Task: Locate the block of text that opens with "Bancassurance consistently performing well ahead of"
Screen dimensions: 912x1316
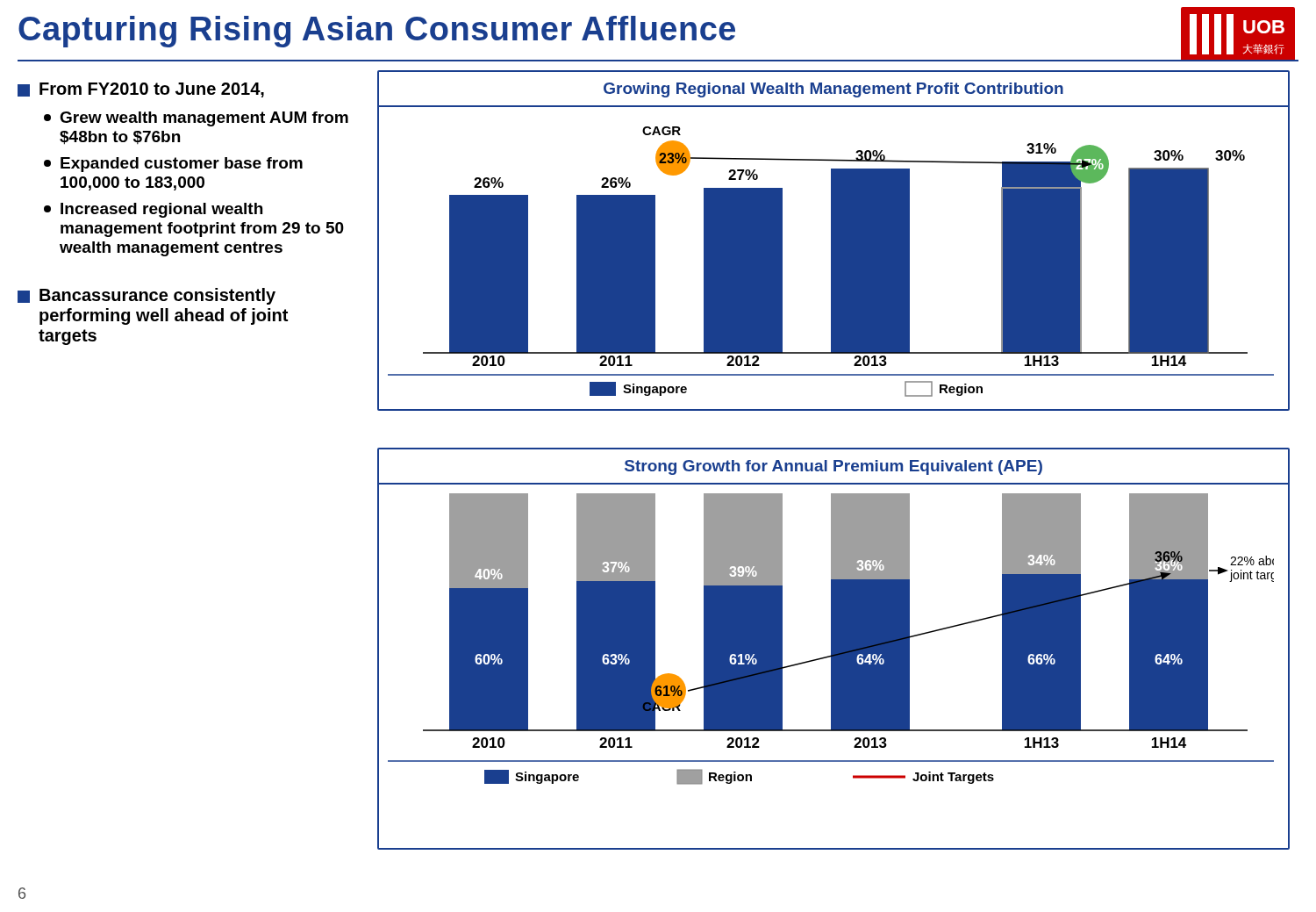Action: click(184, 316)
